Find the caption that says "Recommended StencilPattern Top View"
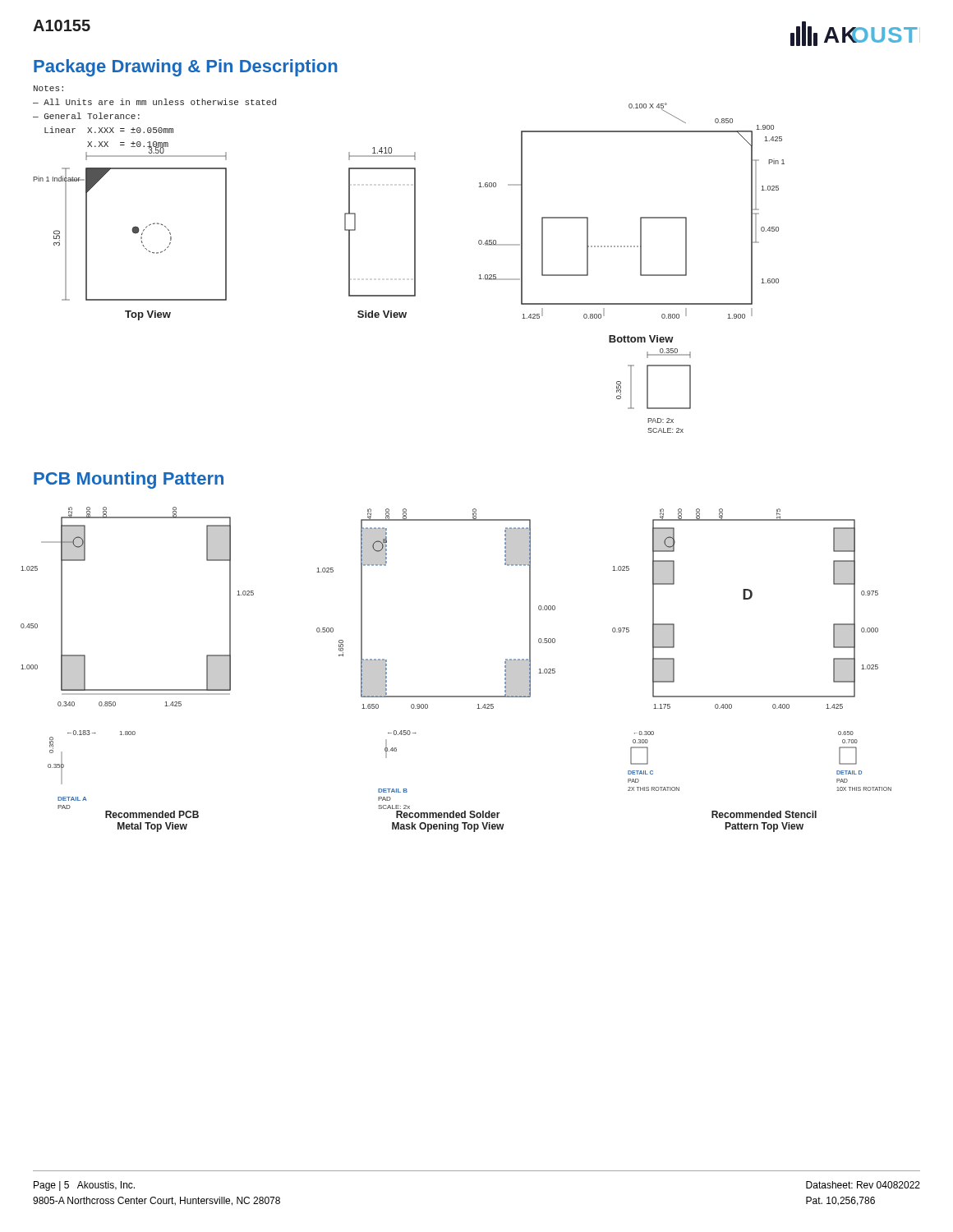953x1232 pixels. (764, 821)
